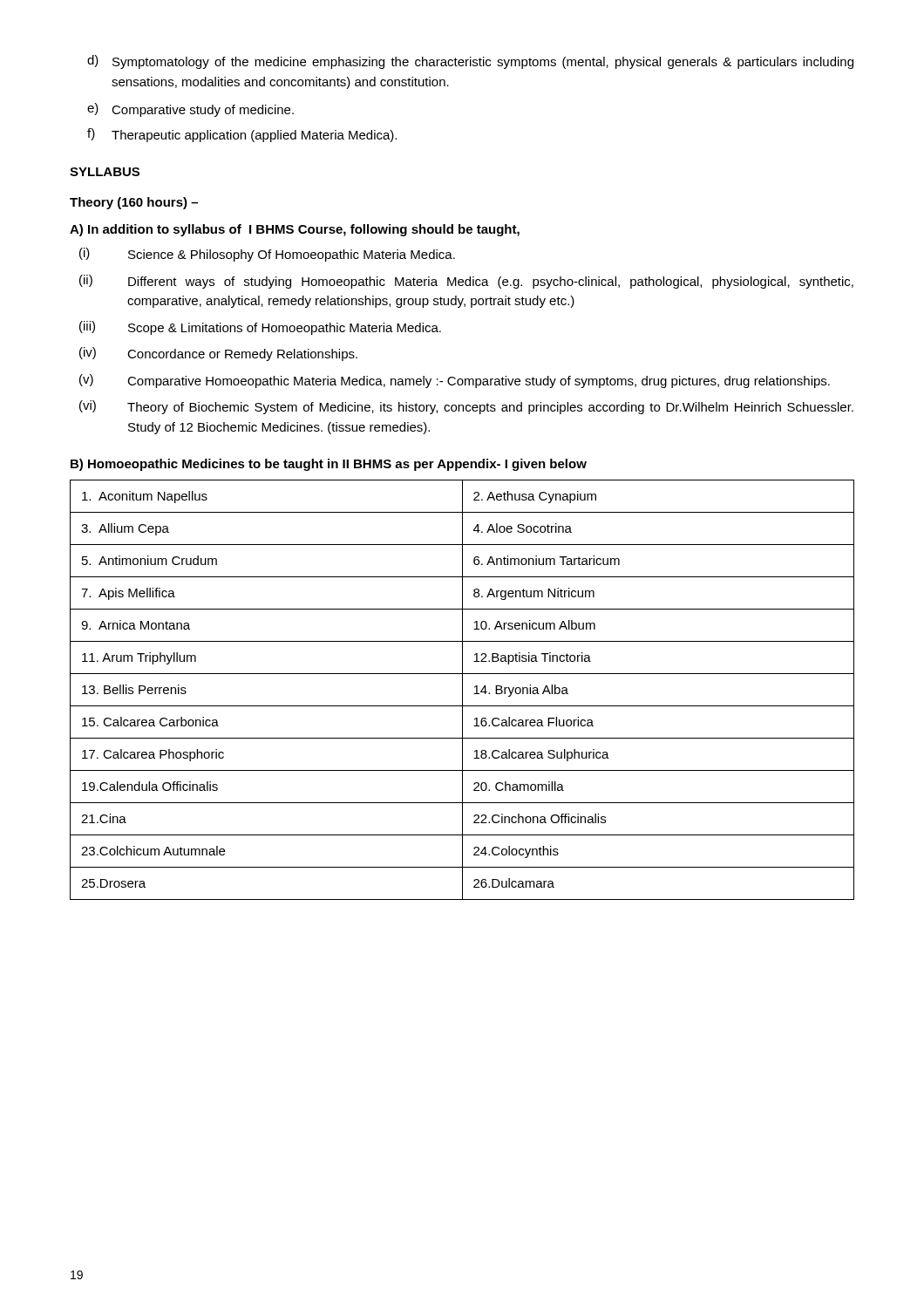Point to the text starting "(vi) Theory of Biochemic System of"
The height and width of the screenshot is (1308, 924).
pyautogui.click(x=466, y=417)
